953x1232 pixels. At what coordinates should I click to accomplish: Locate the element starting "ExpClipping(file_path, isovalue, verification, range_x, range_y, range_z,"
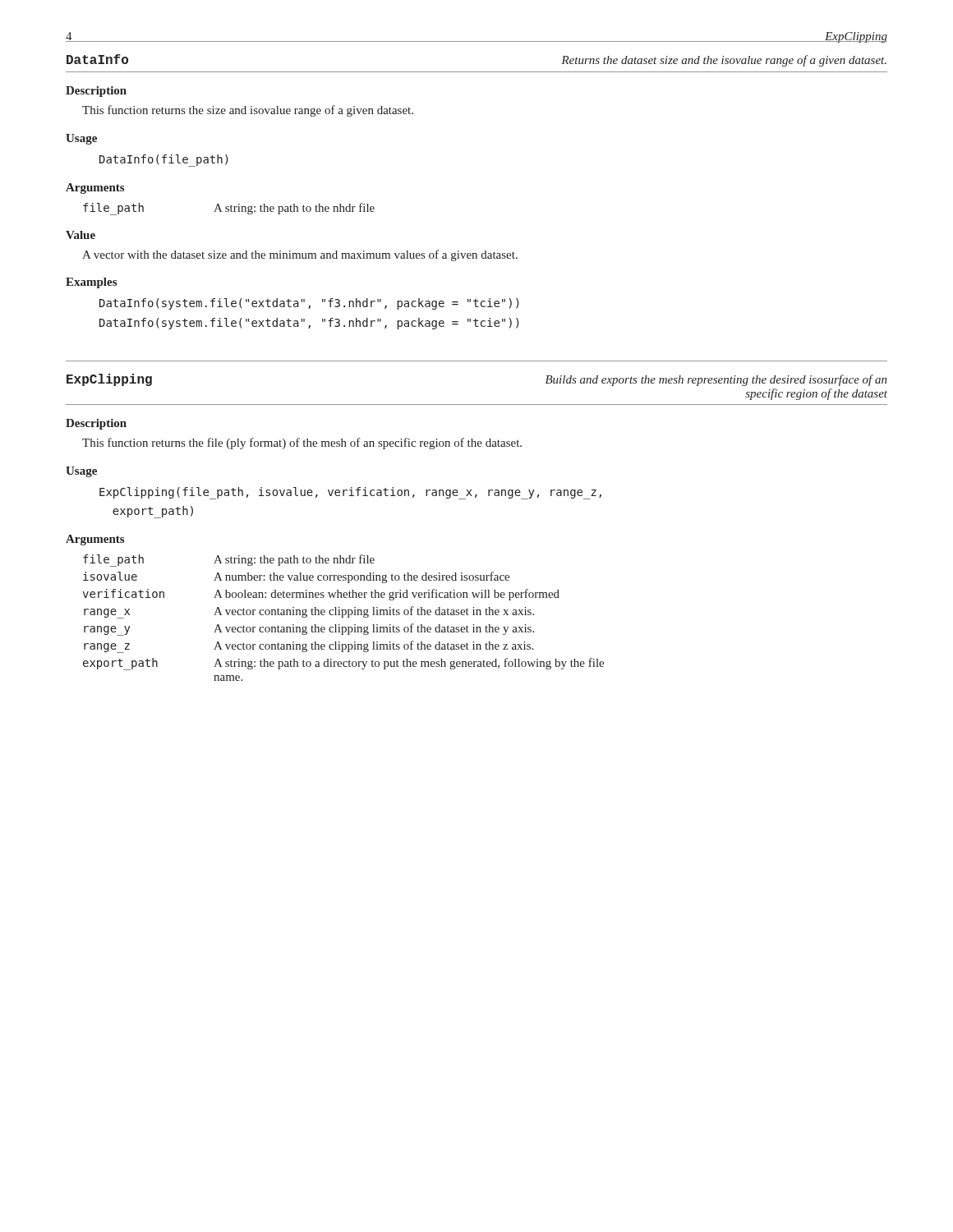click(351, 501)
